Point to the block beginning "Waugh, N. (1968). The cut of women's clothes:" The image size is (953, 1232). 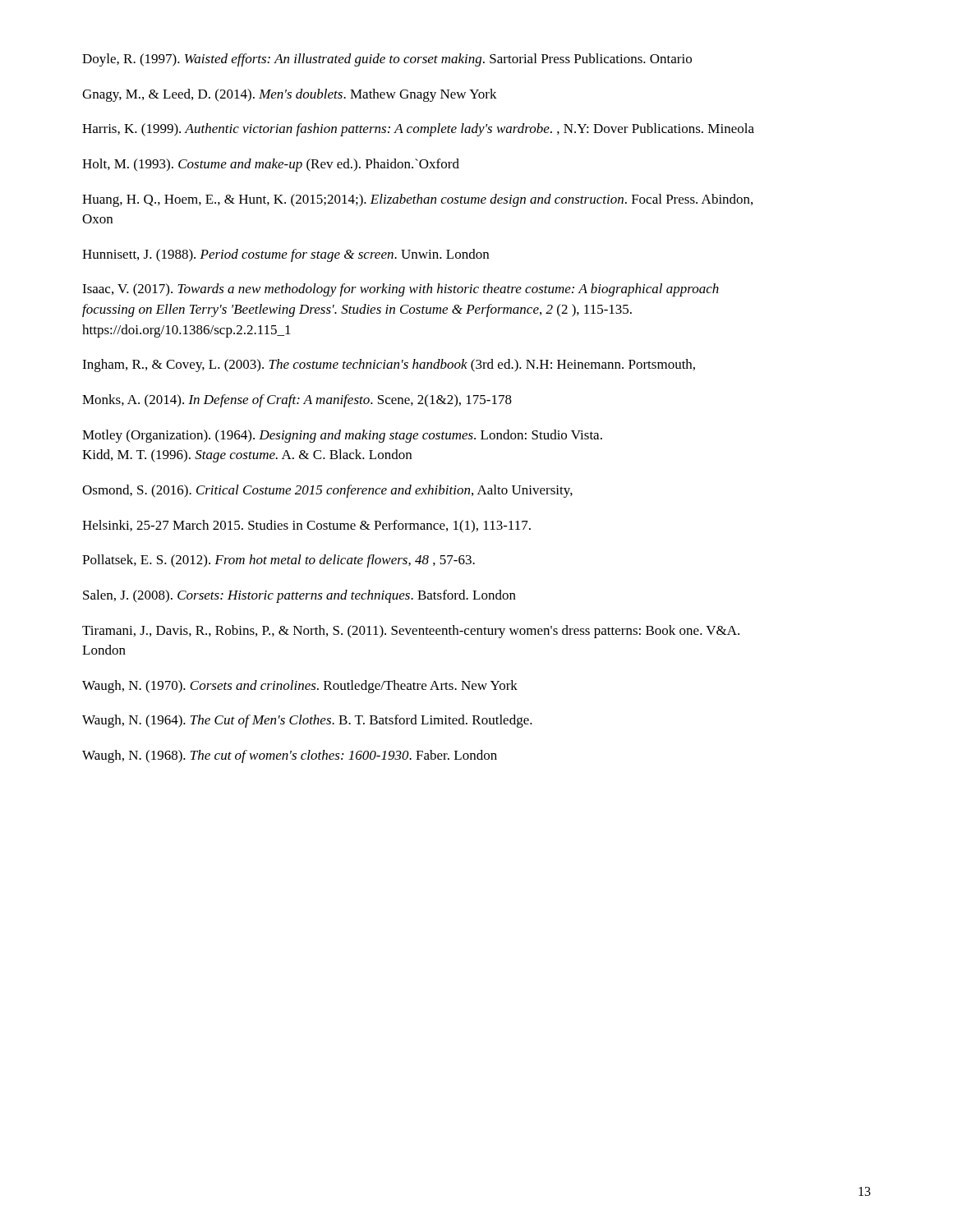(290, 755)
